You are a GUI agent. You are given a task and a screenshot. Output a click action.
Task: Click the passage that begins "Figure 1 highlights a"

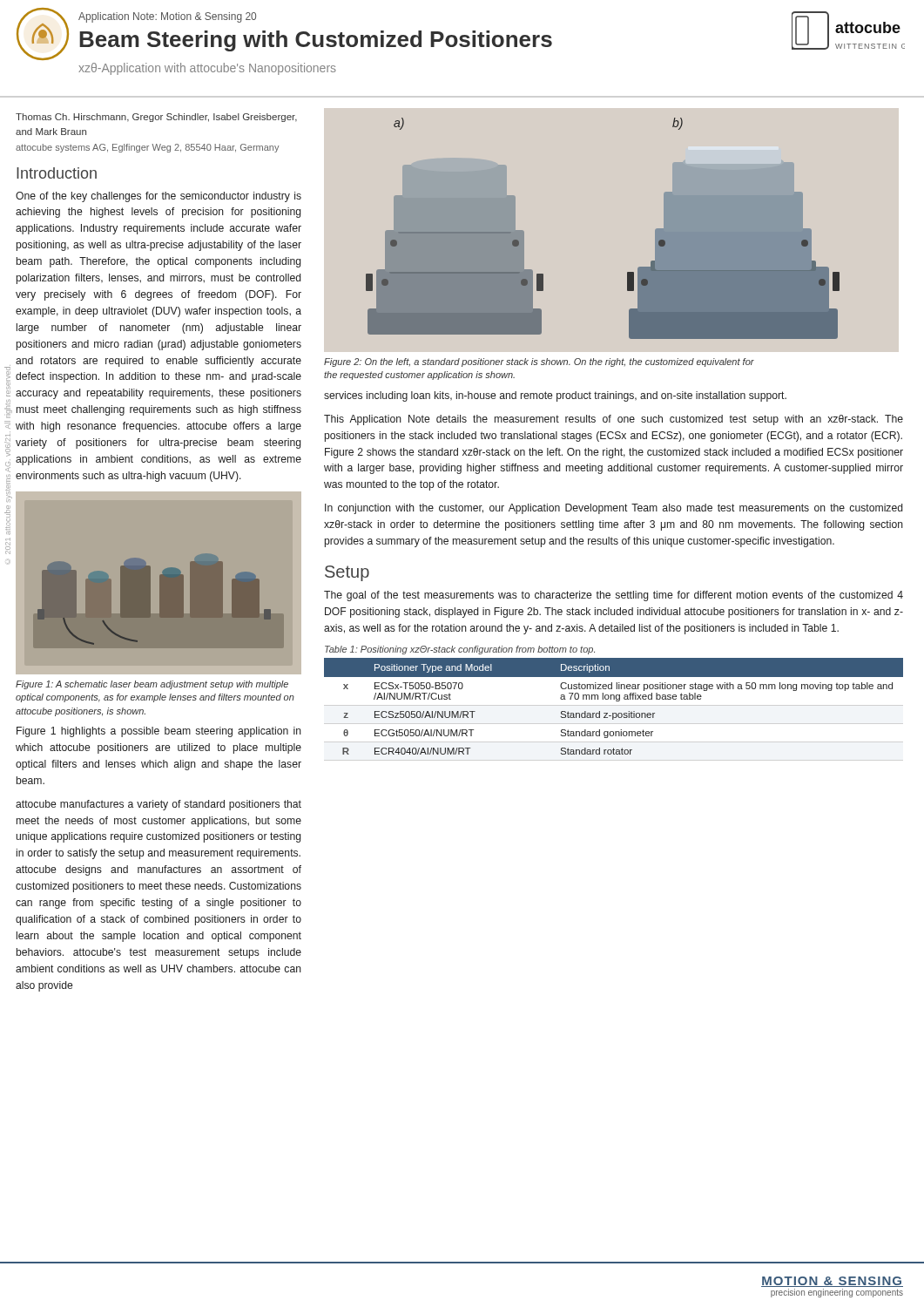pos(159,756)
